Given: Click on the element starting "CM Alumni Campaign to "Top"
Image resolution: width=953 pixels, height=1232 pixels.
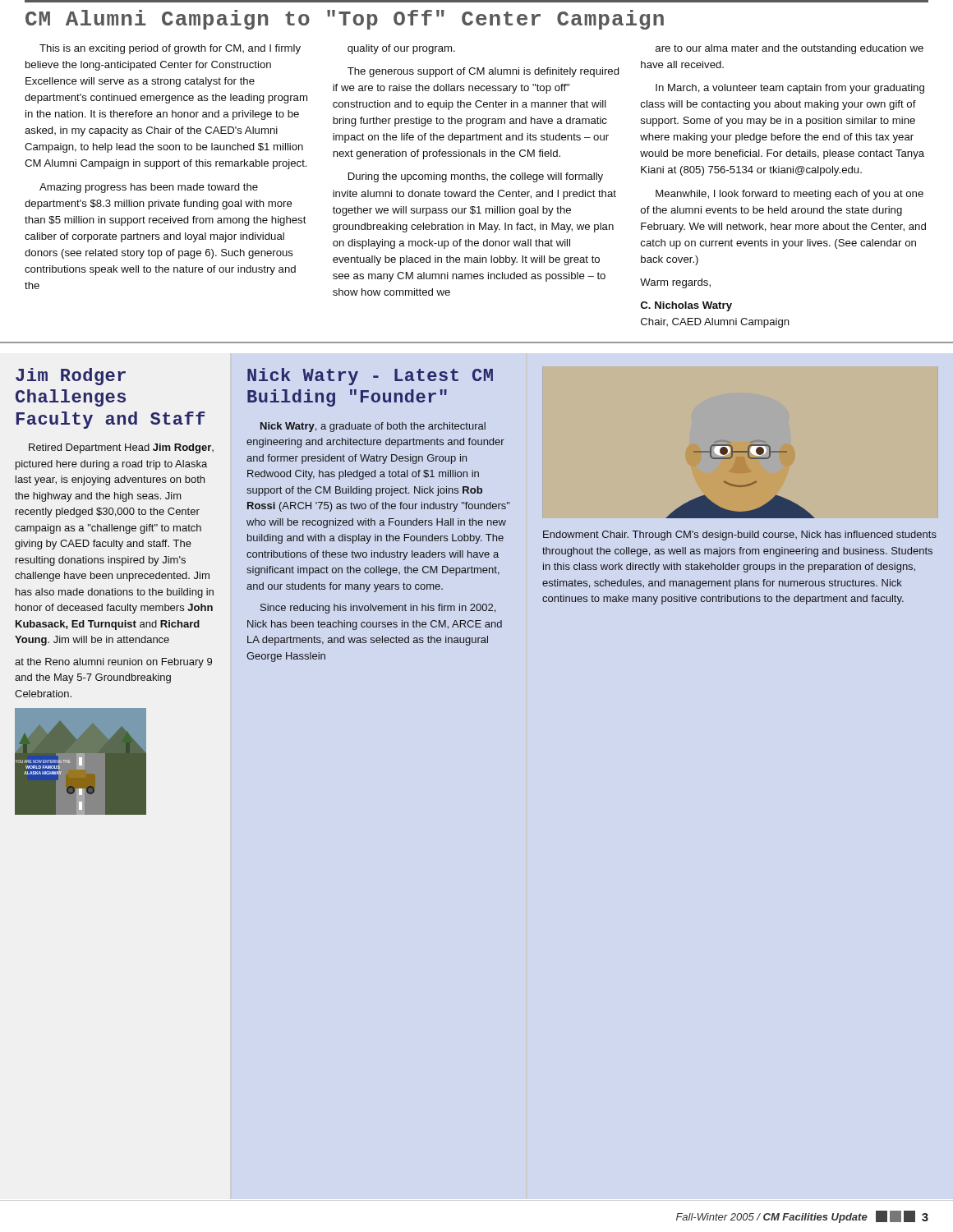Looking at the screenshot, I should (345, 20).
